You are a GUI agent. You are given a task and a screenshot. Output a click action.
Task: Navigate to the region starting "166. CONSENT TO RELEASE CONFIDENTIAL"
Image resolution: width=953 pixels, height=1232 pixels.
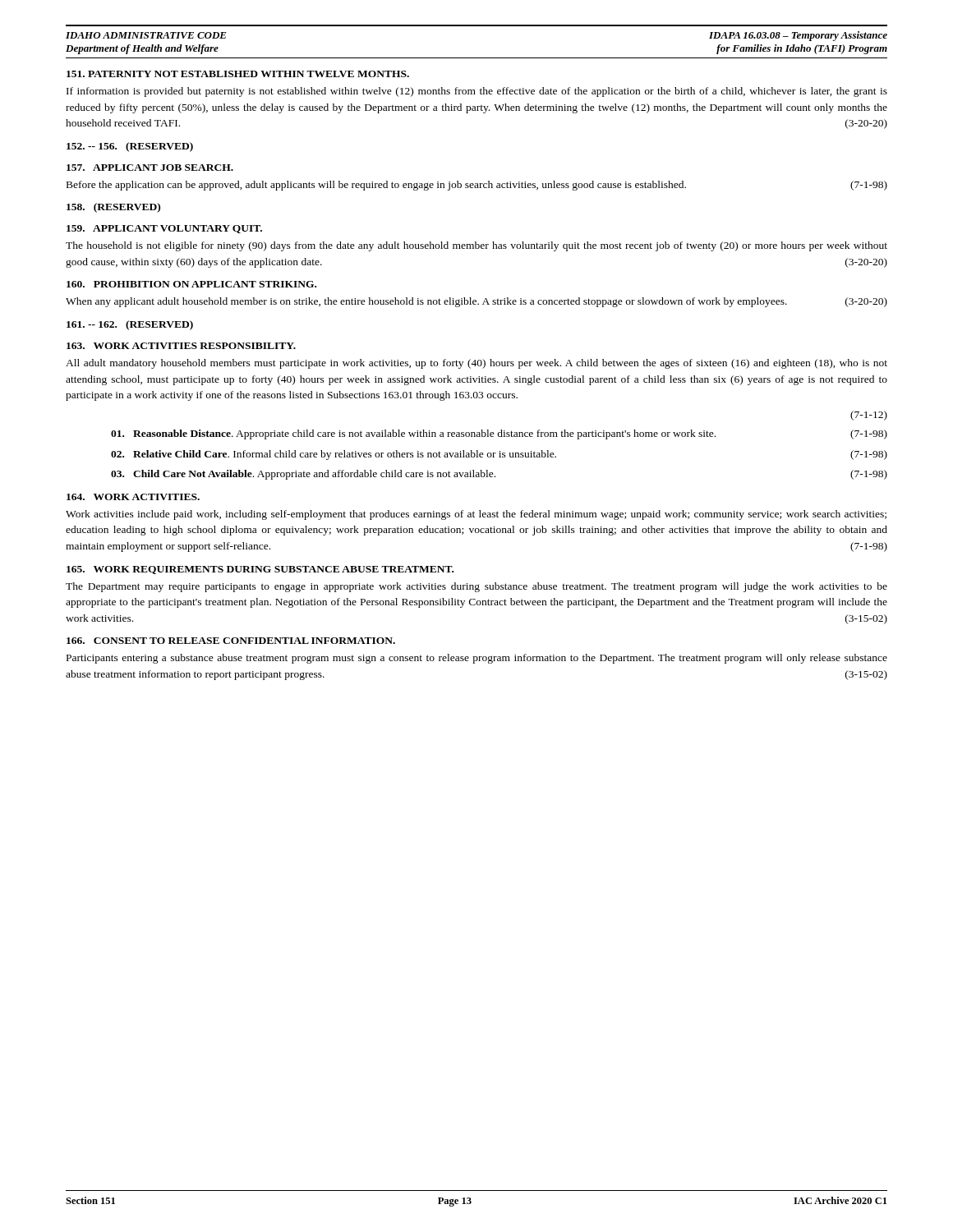pos(231,640)
